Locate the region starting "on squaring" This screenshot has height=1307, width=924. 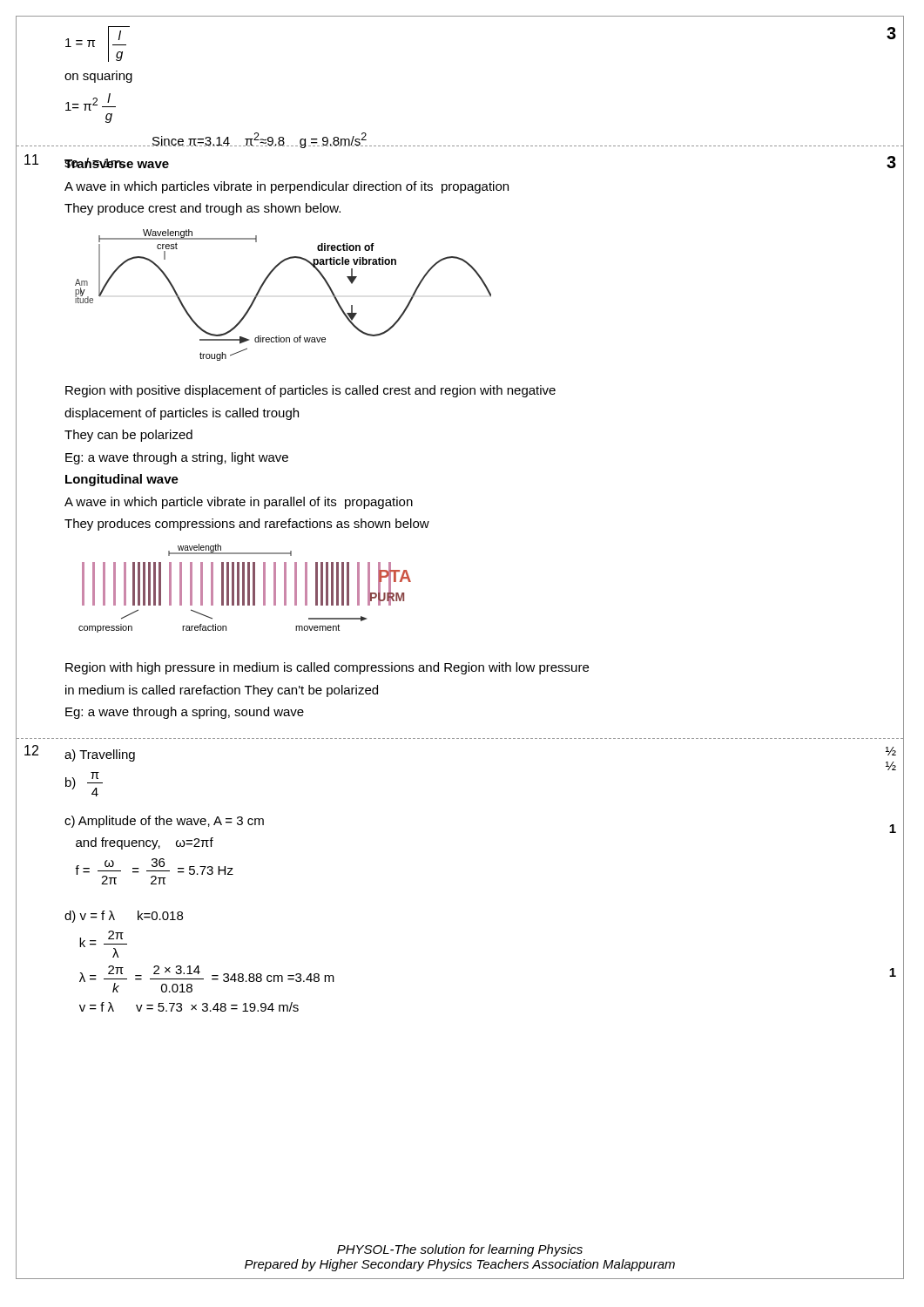coord(99,75)
